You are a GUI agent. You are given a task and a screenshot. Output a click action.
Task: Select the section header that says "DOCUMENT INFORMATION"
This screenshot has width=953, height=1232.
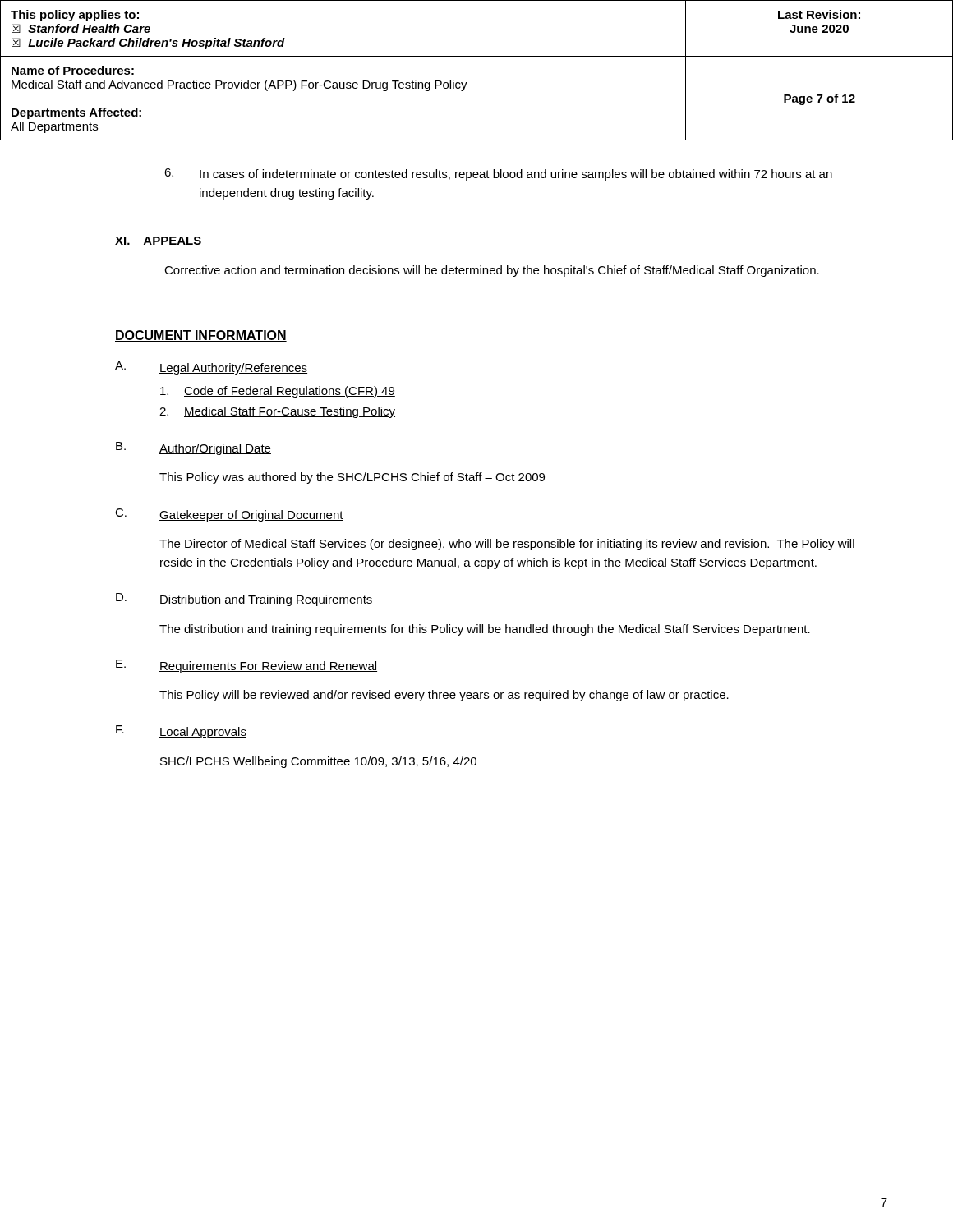pos(201,336)
